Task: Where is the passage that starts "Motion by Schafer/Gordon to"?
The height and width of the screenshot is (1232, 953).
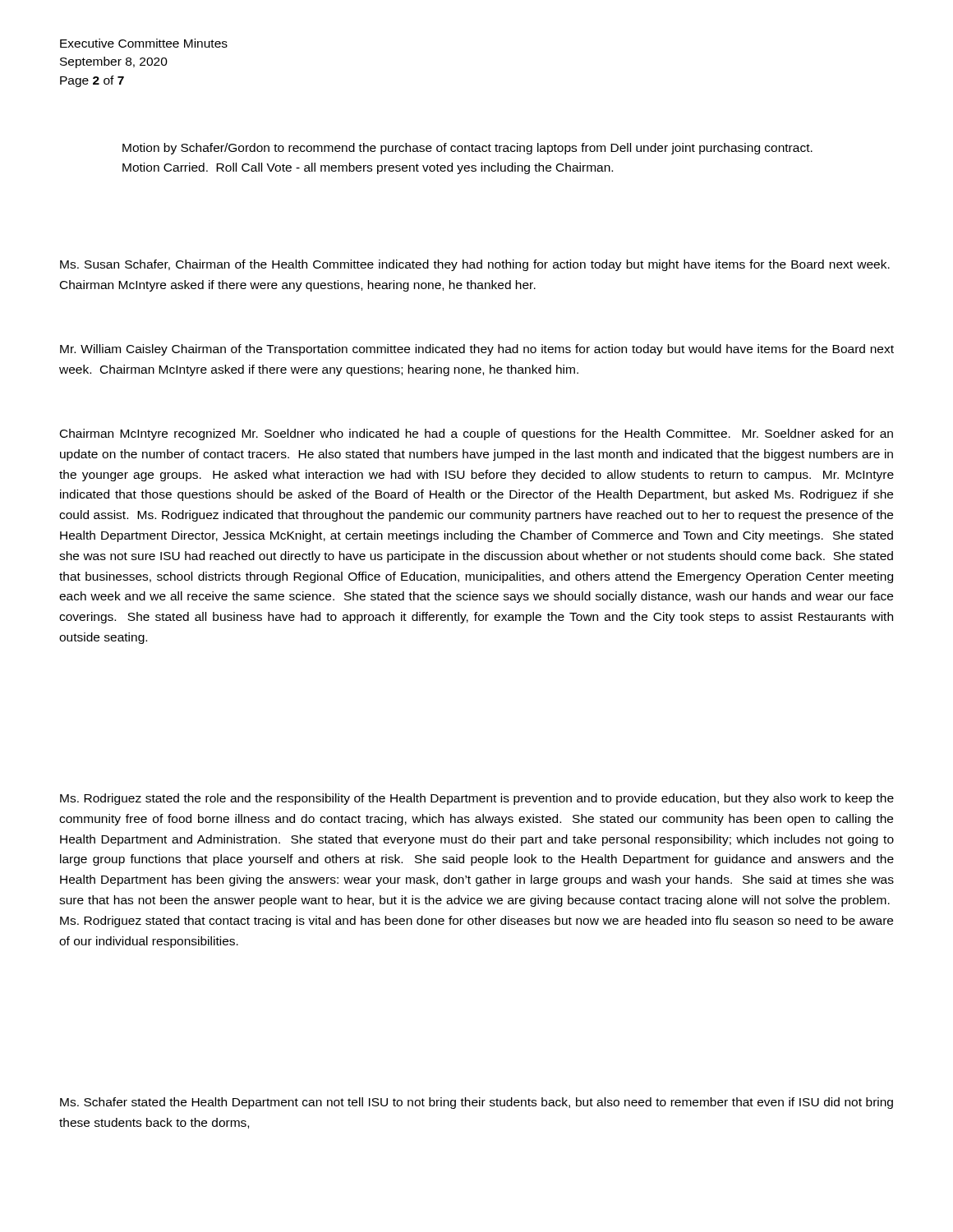Action: [467, 157]
